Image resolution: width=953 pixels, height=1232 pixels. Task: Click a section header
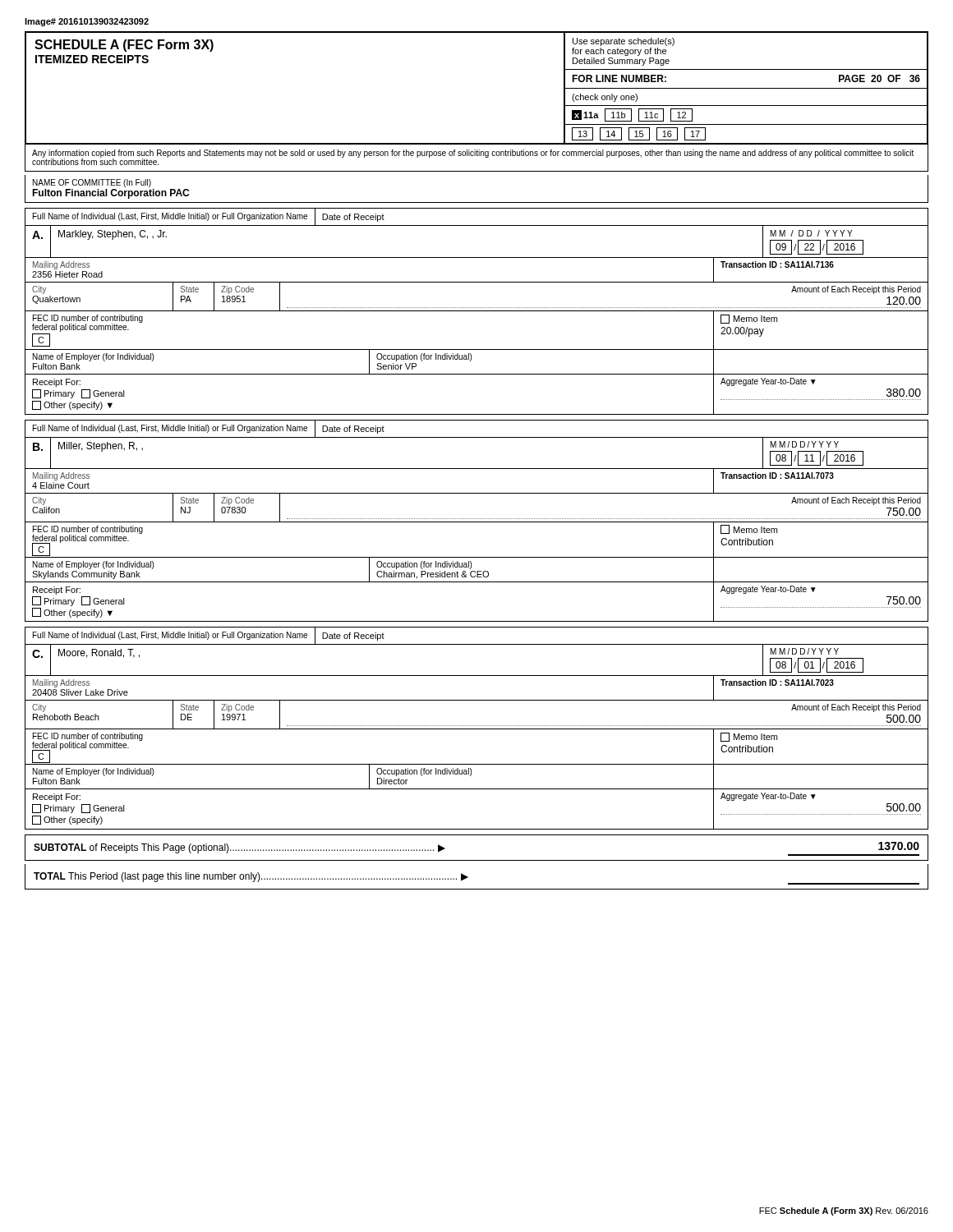pos(476,88)
